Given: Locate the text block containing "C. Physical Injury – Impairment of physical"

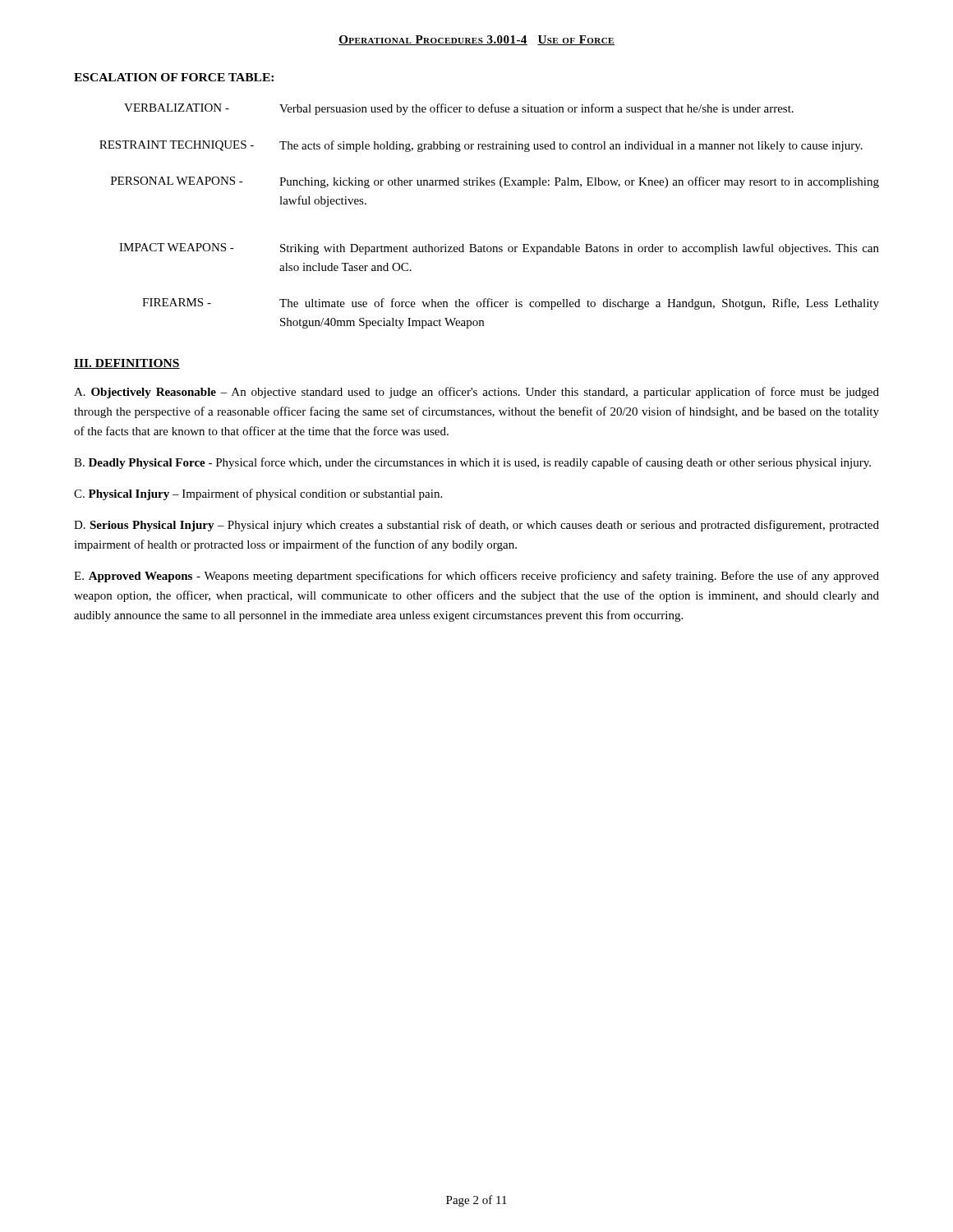Looking at the screenshot, I should point(258,494).
